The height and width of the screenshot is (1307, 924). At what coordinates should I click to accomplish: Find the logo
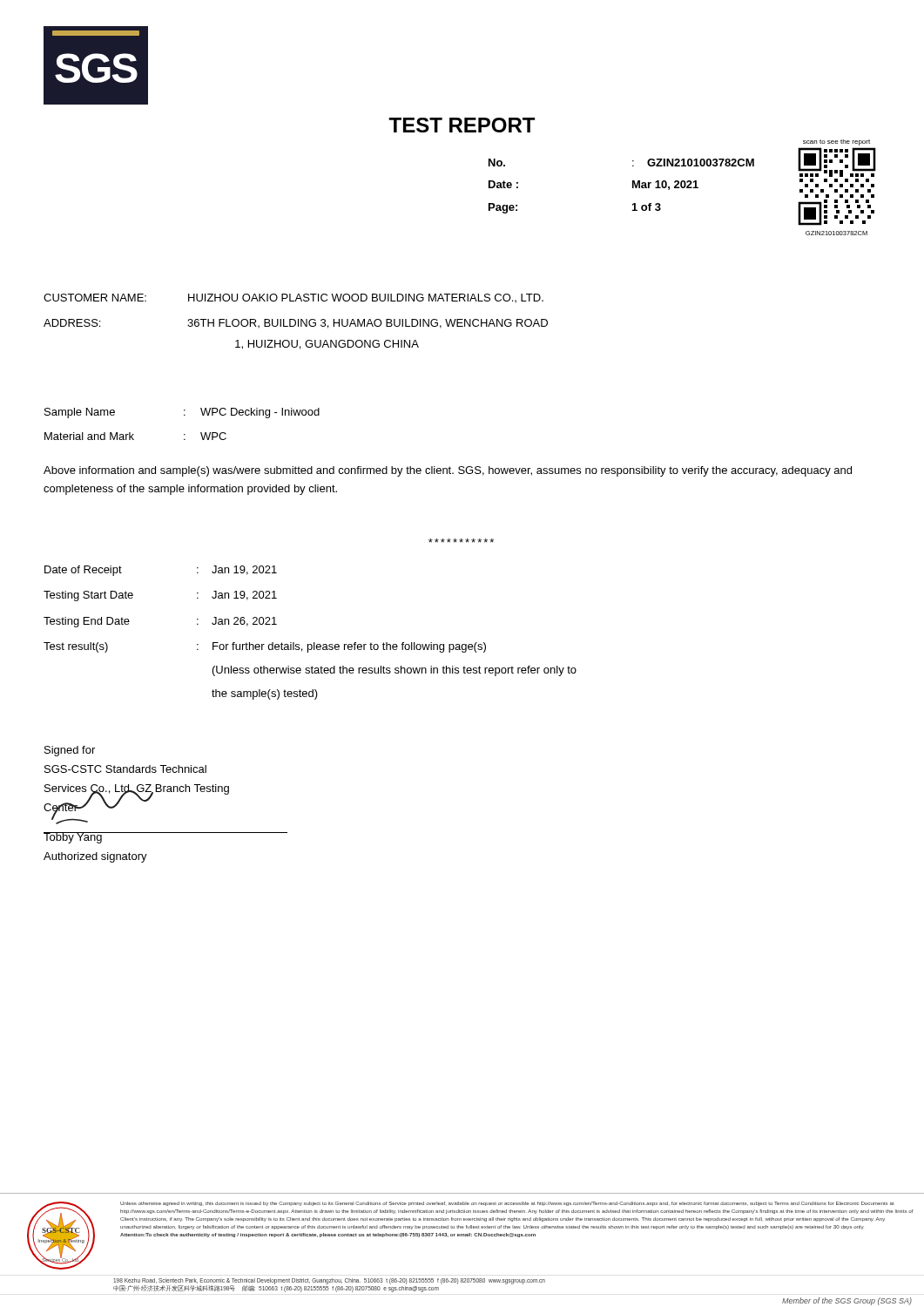pyautogui.click(x=96, y=65)
